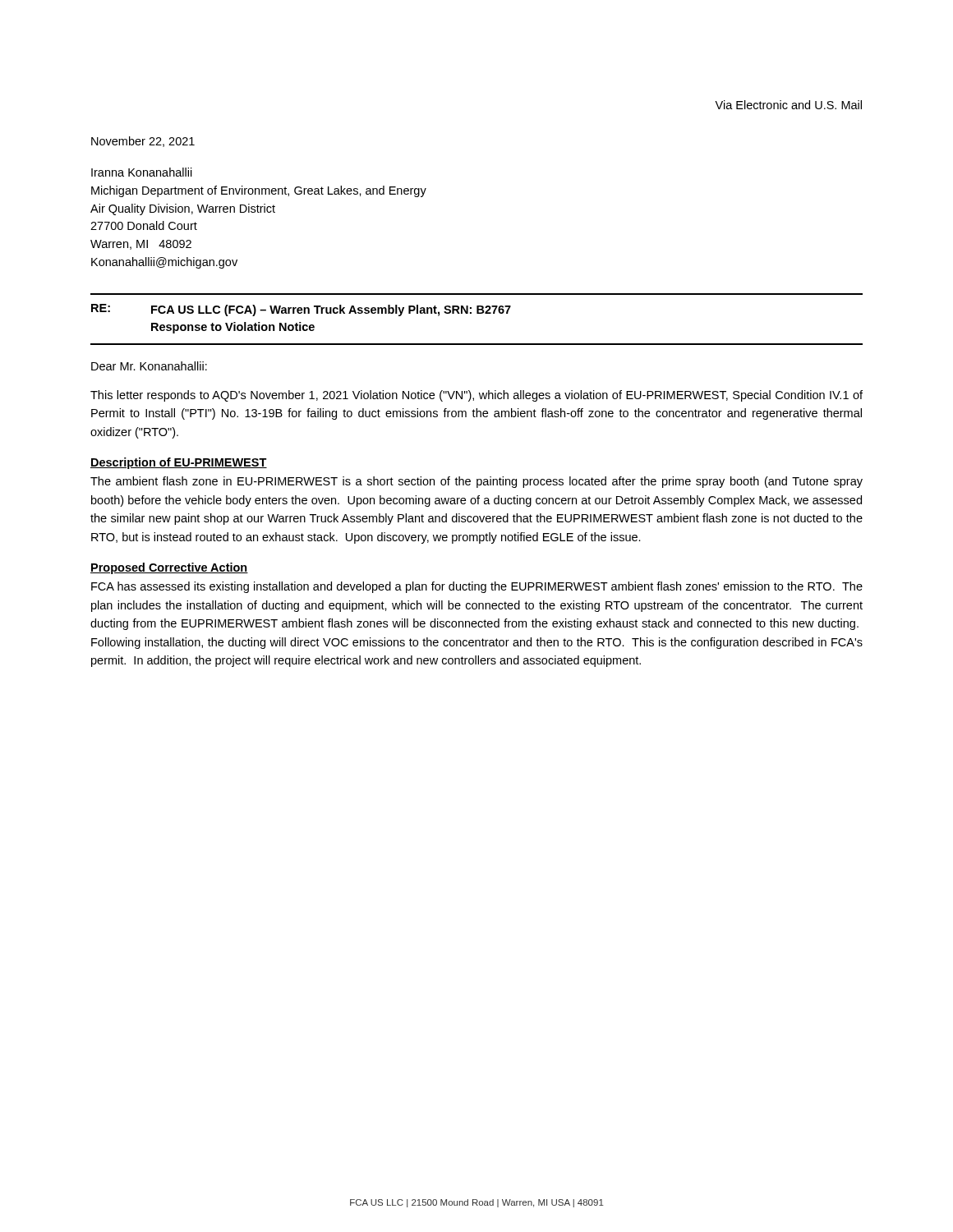Find the text block starting "Dear Mr. Konanahallii:"
The width and height of the screenshot is (953, 1232).
[149, 366]
